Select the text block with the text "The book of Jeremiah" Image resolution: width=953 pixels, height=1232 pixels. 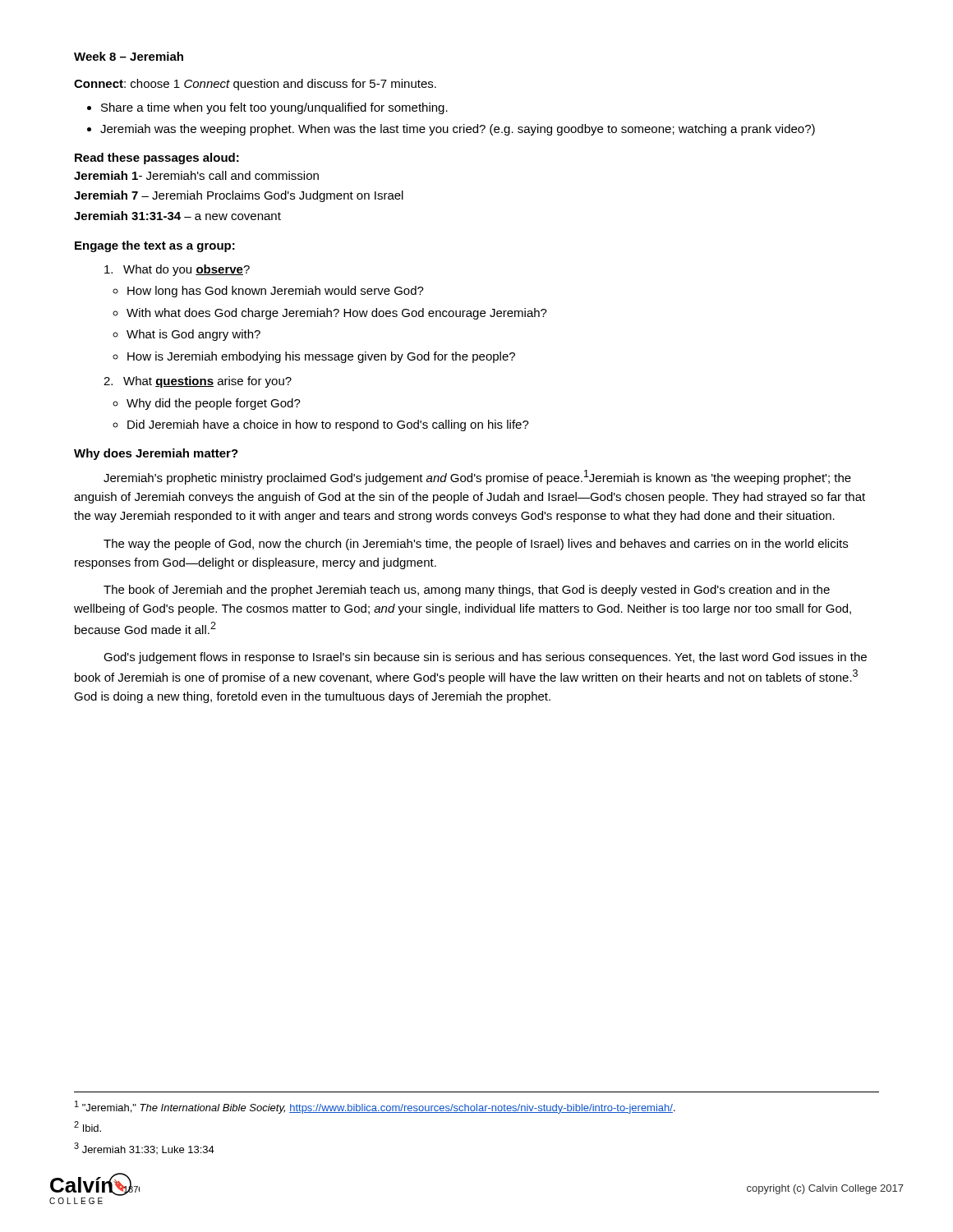[x=463, y=609]
